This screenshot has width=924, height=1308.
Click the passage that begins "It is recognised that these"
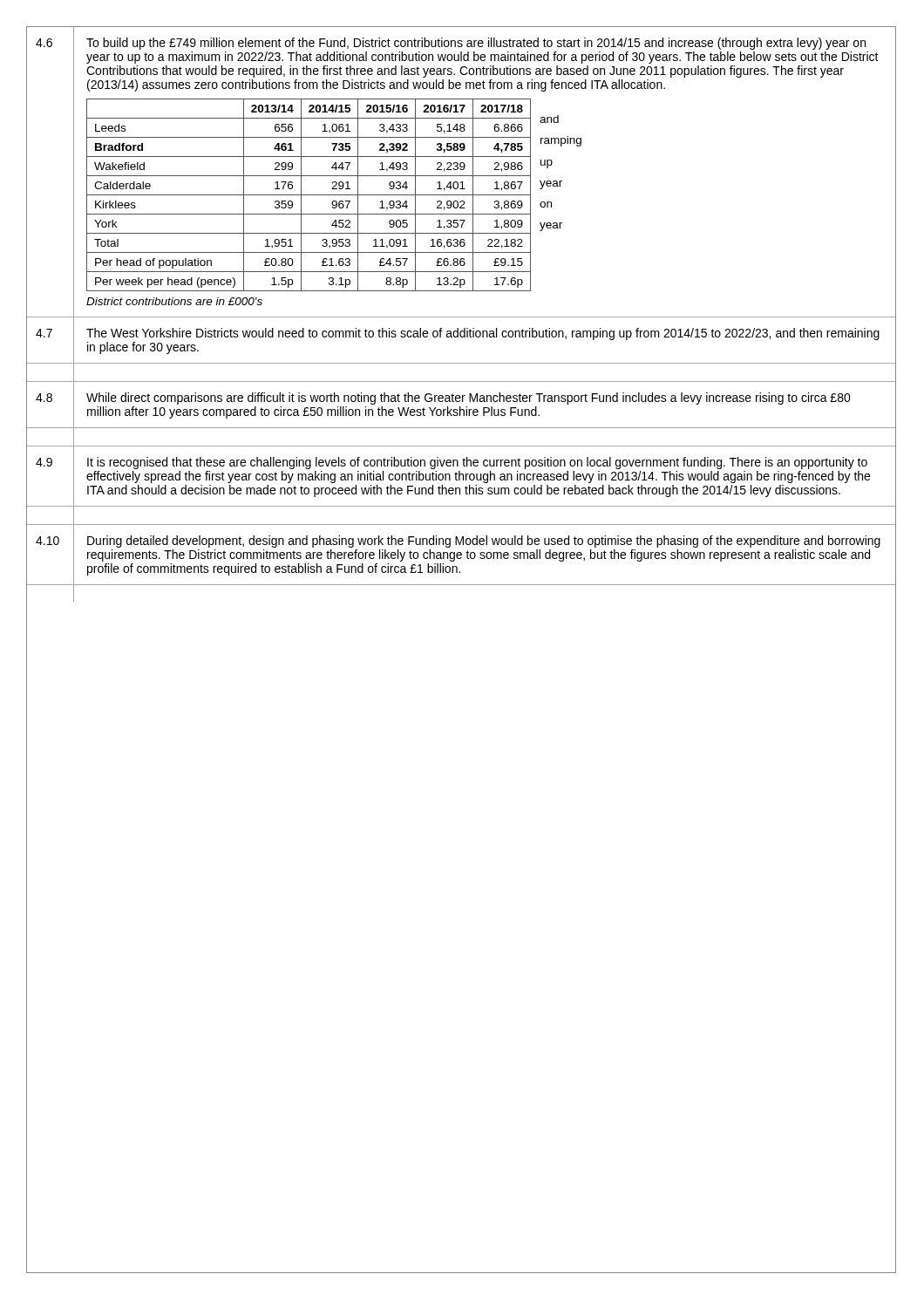[x=479, y=476]
